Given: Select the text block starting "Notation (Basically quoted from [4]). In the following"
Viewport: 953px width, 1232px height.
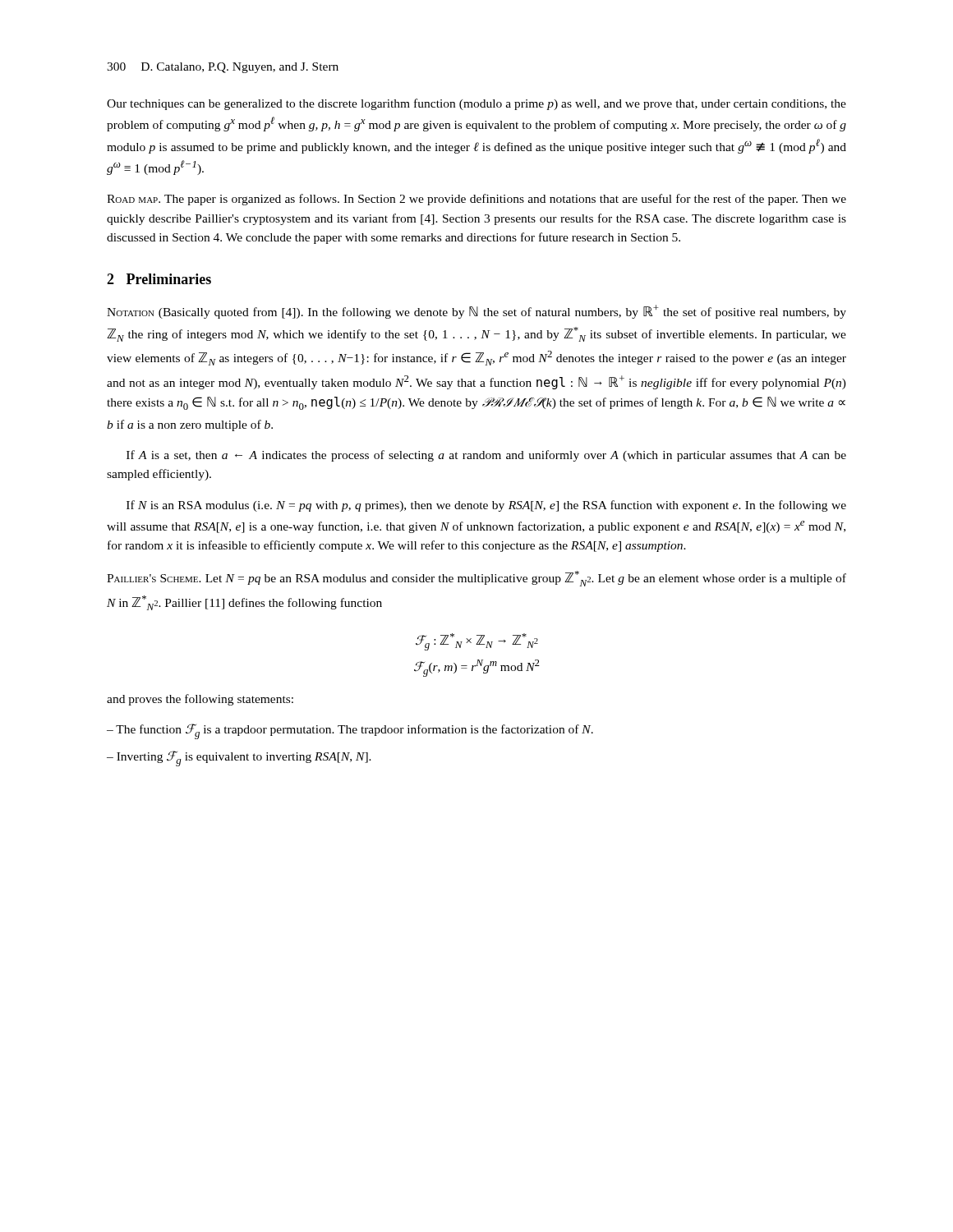Looking at the screenshot, I should 476,367.
